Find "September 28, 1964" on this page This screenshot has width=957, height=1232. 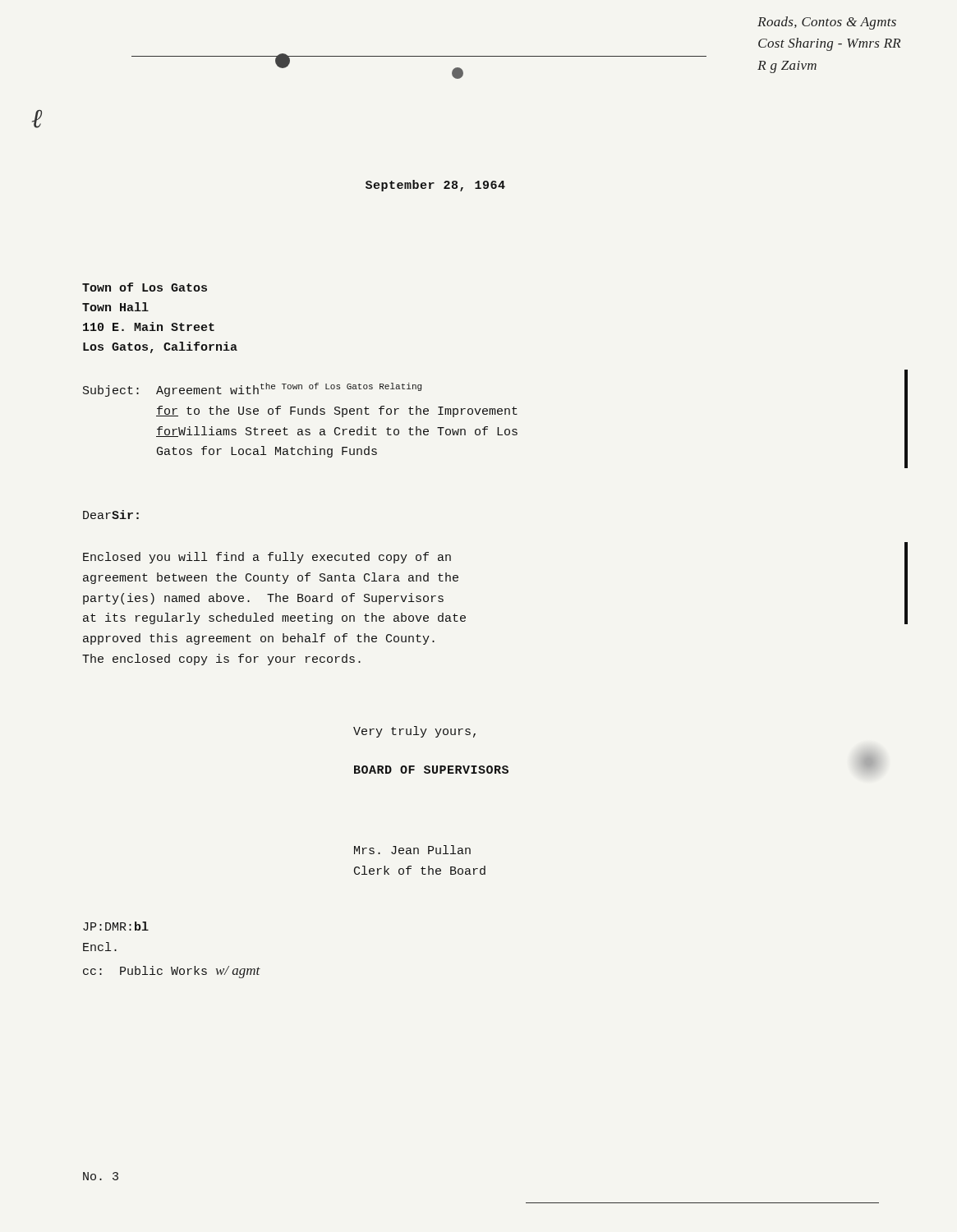click(x=435, y=186)
